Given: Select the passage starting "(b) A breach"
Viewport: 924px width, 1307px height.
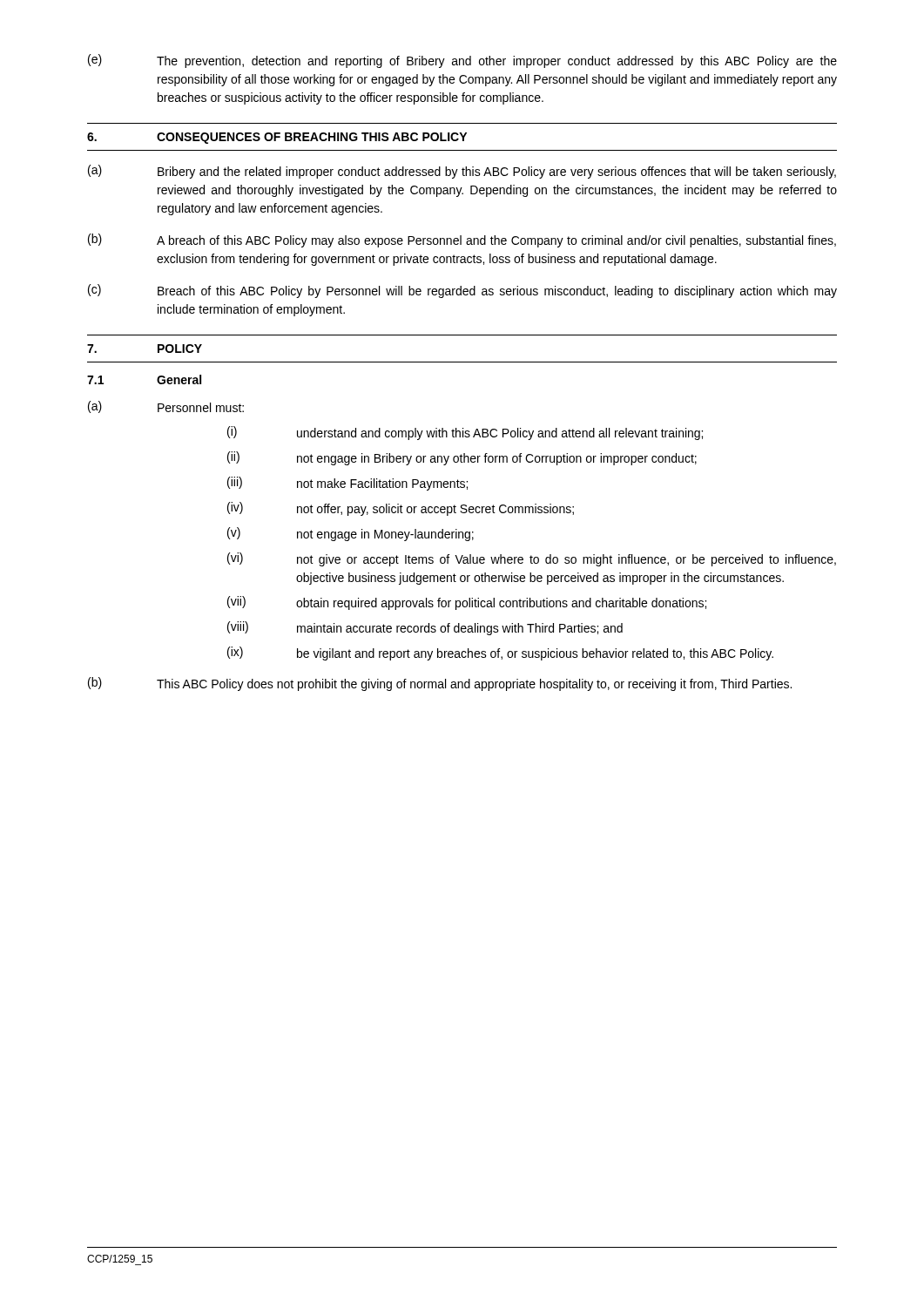Looking at the screenshot, I should coord(462,250).
